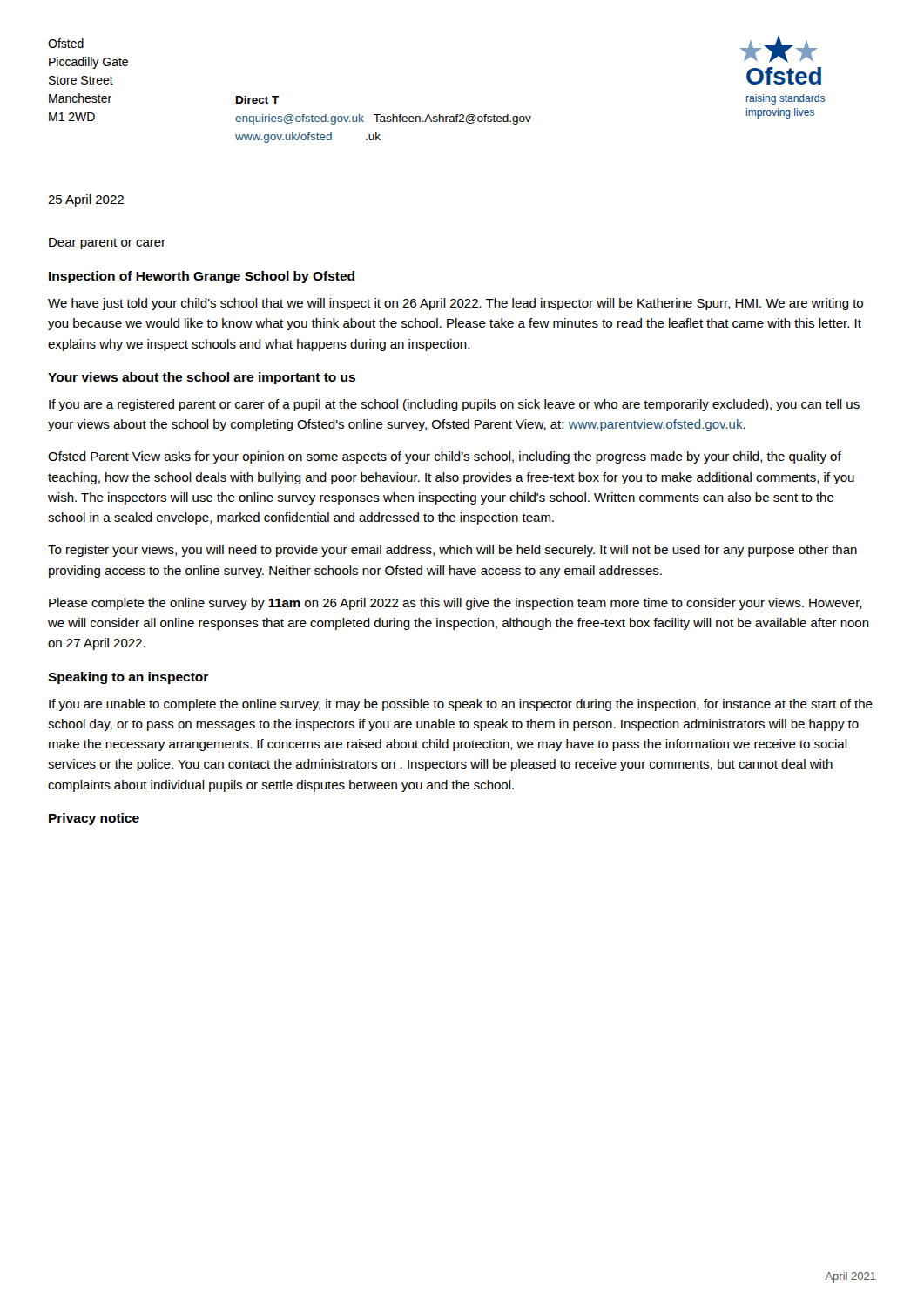Locate the block of text that opens with "Ofsted Parent View asks for your"
Viewport: 924px width, 1307px height.
click(x=451, y=487)
